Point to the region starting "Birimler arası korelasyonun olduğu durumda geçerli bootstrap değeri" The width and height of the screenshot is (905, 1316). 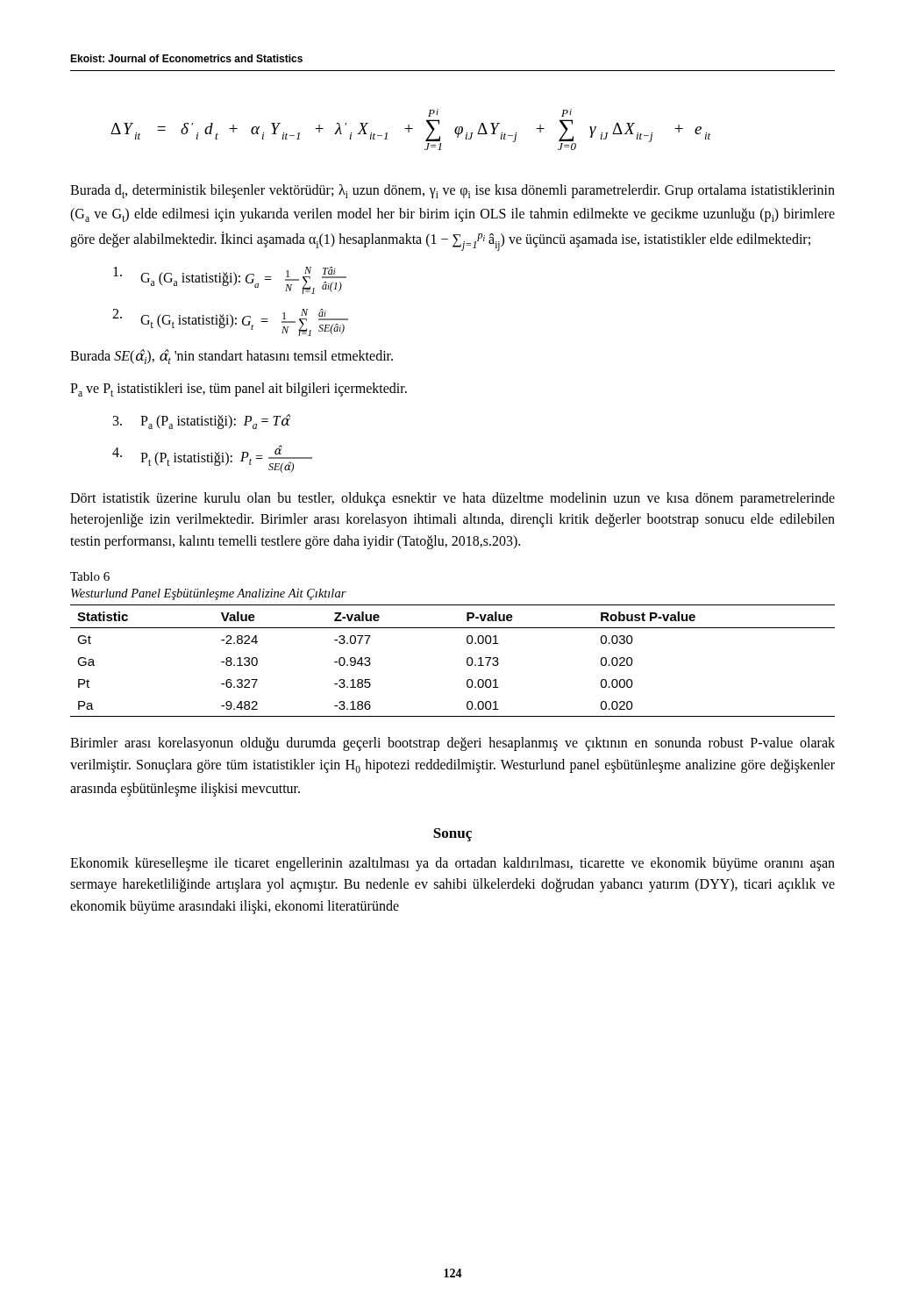(x=452, y=765)
